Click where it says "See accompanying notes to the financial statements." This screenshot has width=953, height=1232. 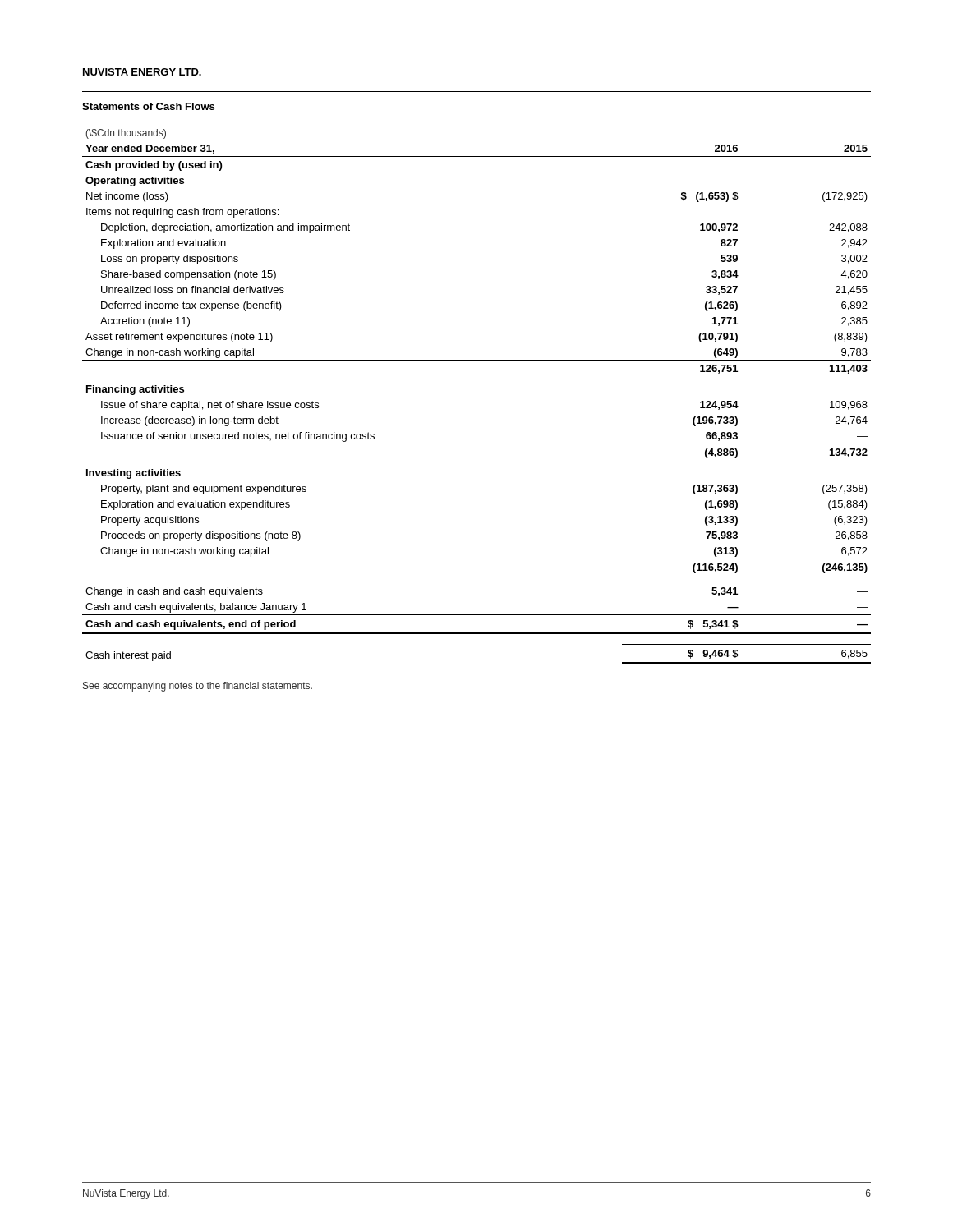[198, 686]
